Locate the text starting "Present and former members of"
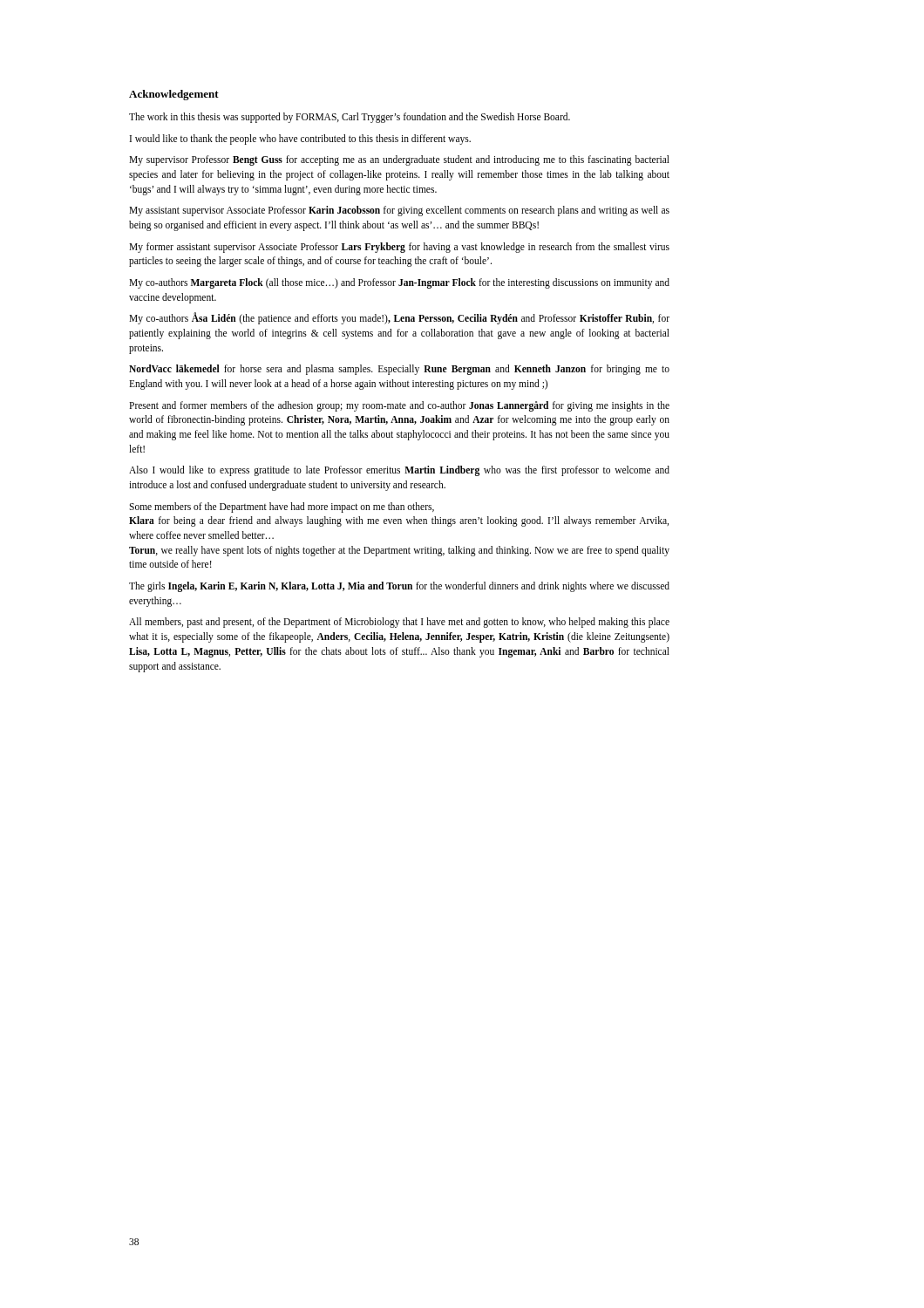Viewport: 924px width, 1308px height. tap(399, 427)
